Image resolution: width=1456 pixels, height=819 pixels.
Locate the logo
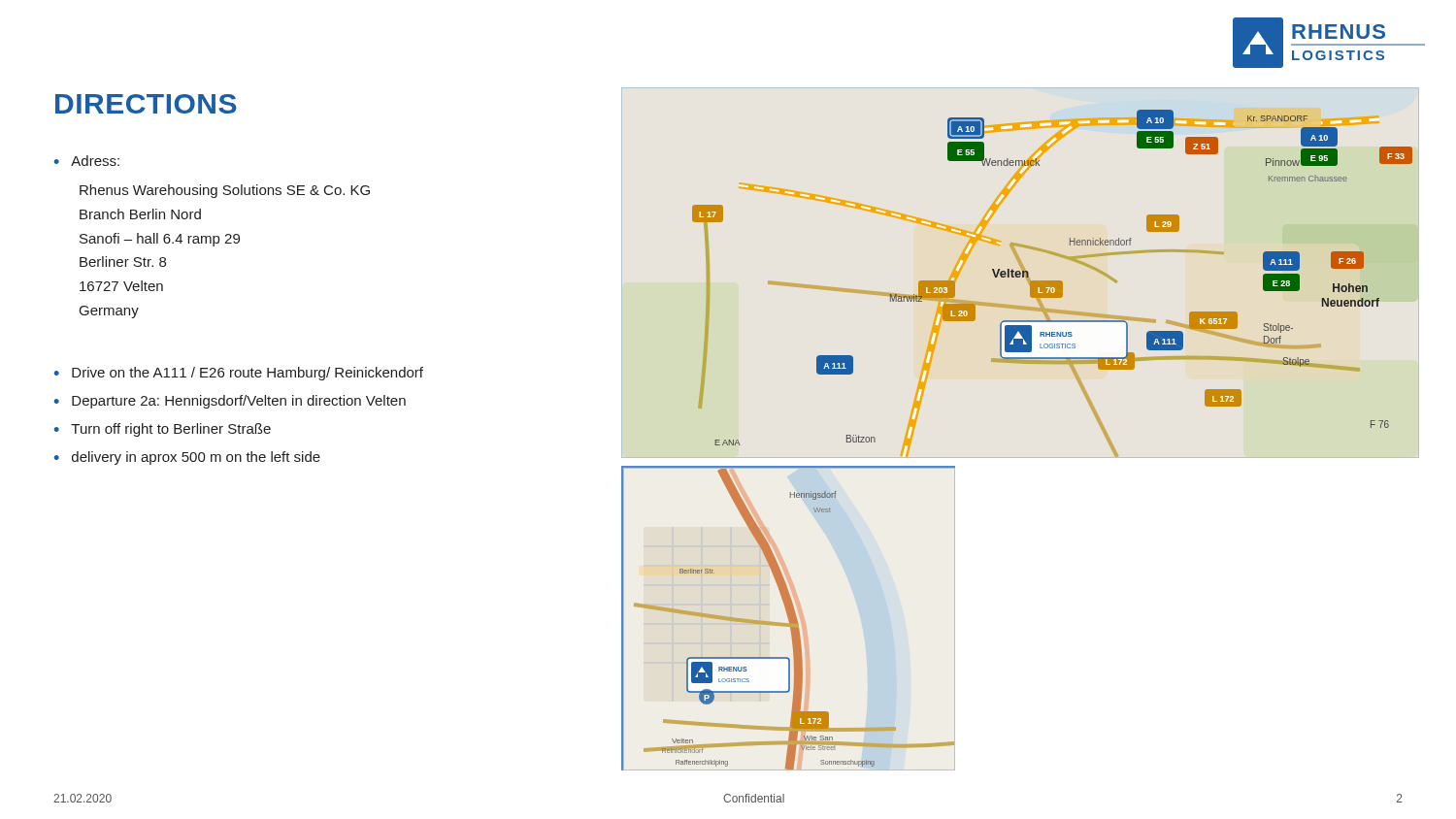(1330, 44)
